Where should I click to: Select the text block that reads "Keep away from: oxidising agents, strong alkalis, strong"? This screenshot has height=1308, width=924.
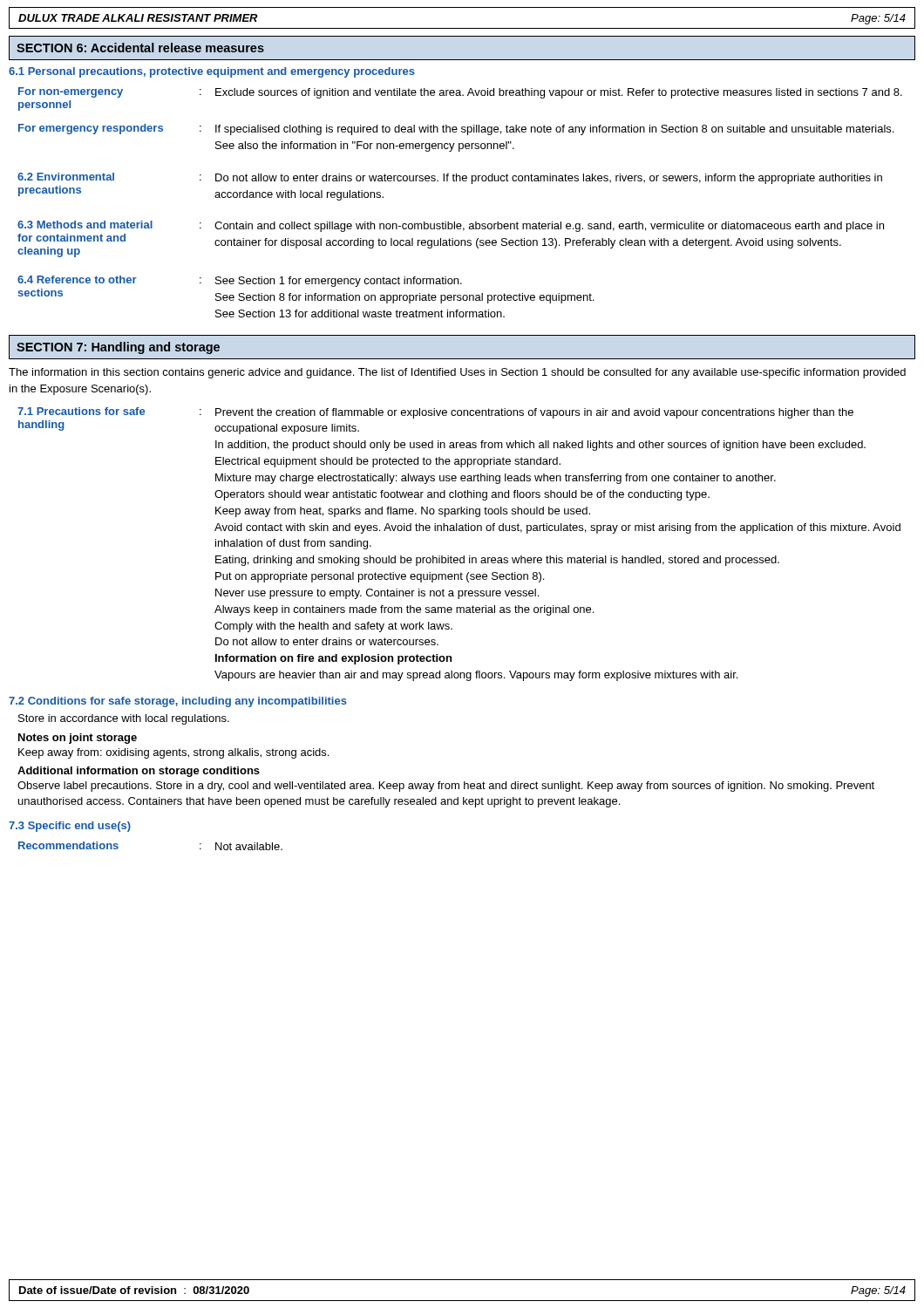point(174,752)
